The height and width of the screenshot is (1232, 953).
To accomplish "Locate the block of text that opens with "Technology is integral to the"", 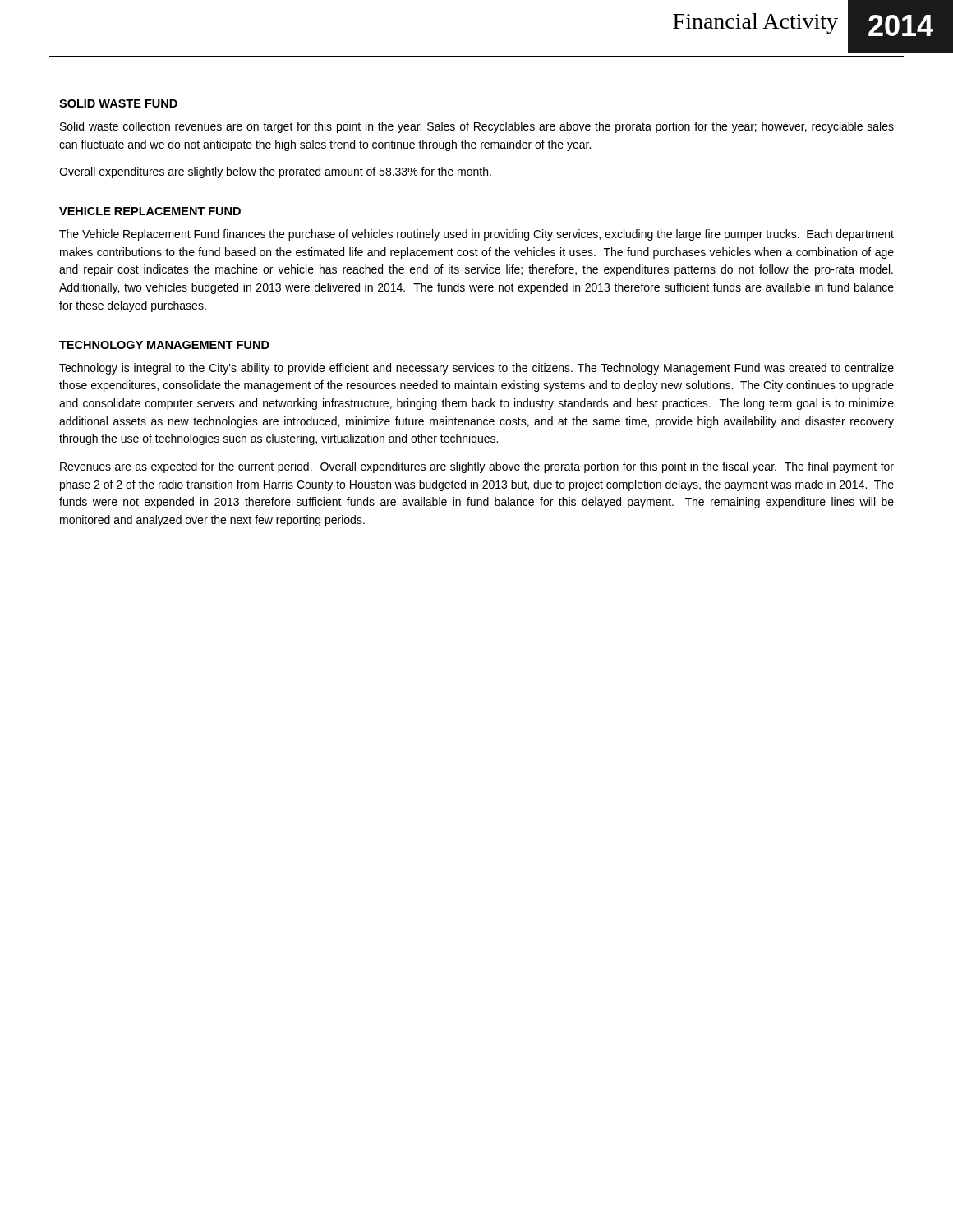I will point(476,403).
